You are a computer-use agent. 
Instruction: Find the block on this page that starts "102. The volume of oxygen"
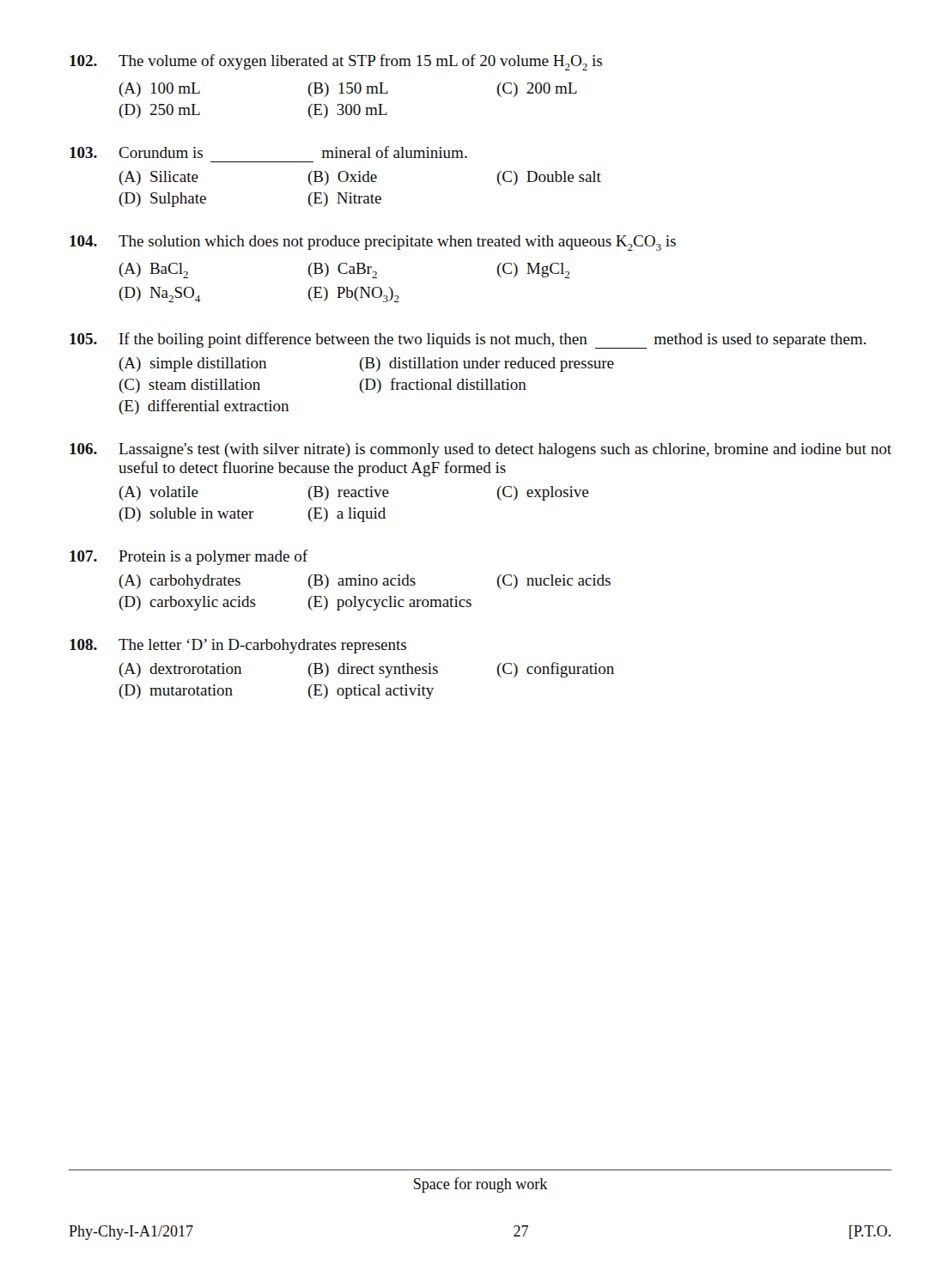(336, 62)
